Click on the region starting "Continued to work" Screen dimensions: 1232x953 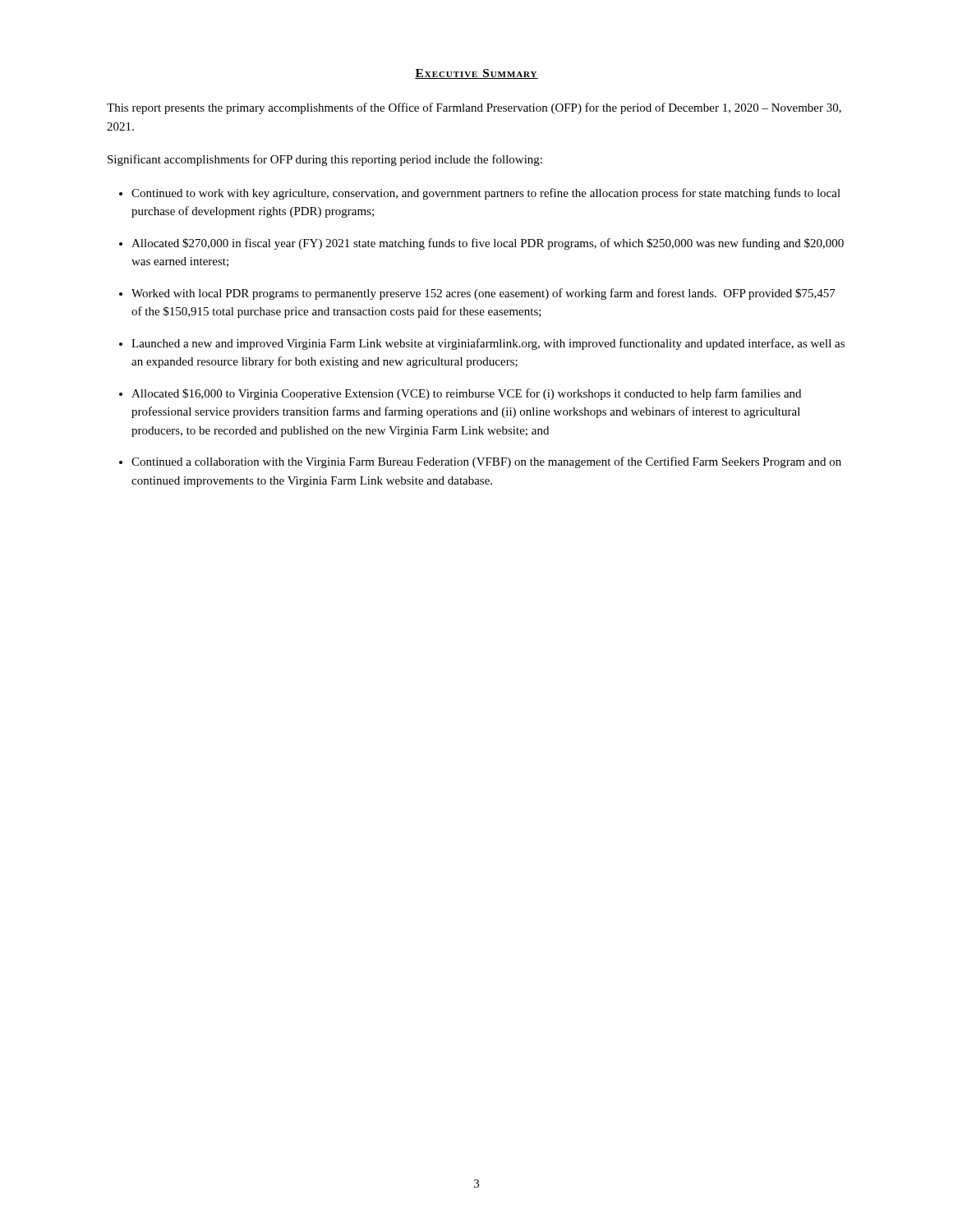click(x=489, y=202)
